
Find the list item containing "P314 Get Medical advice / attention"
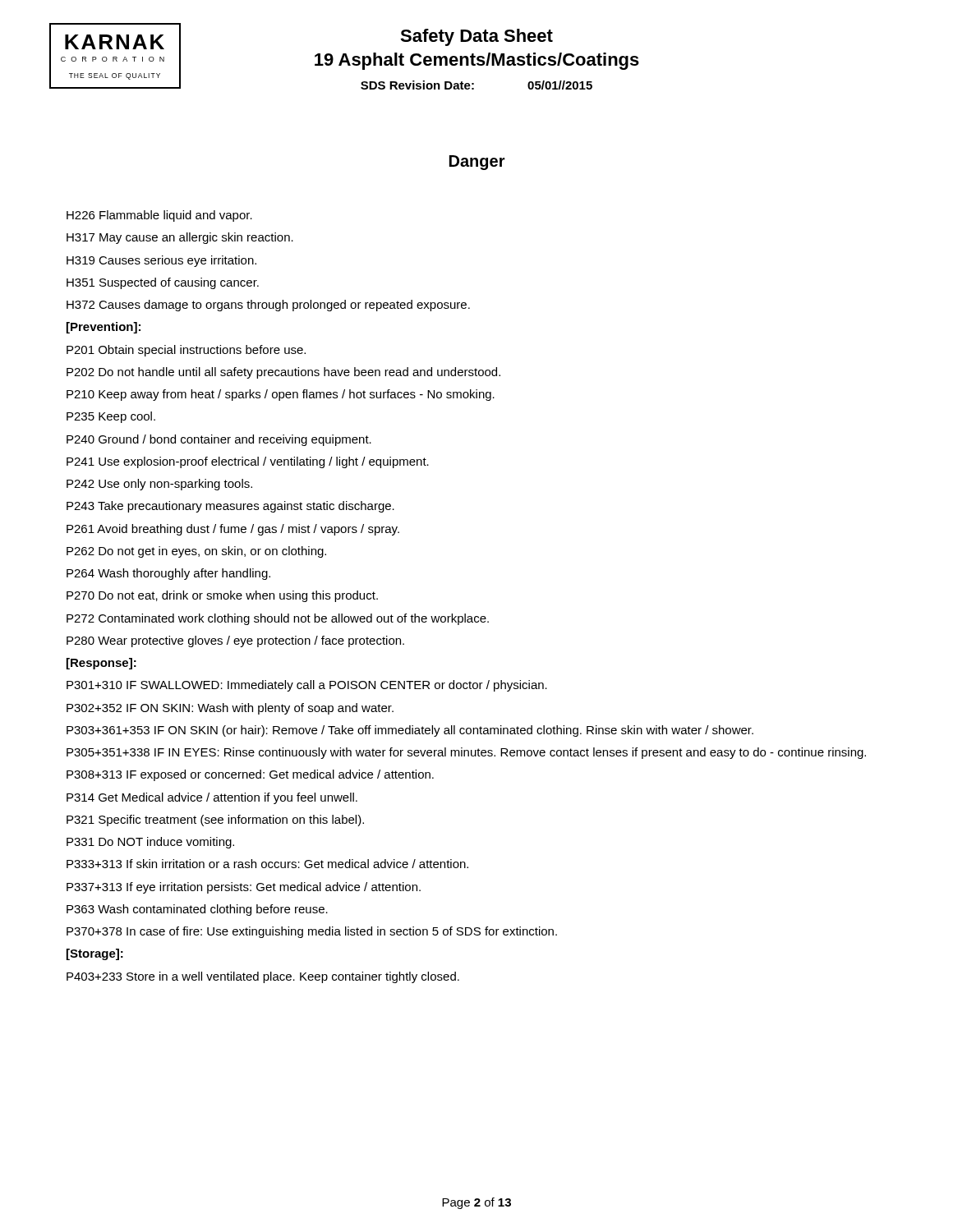[212, 798]
